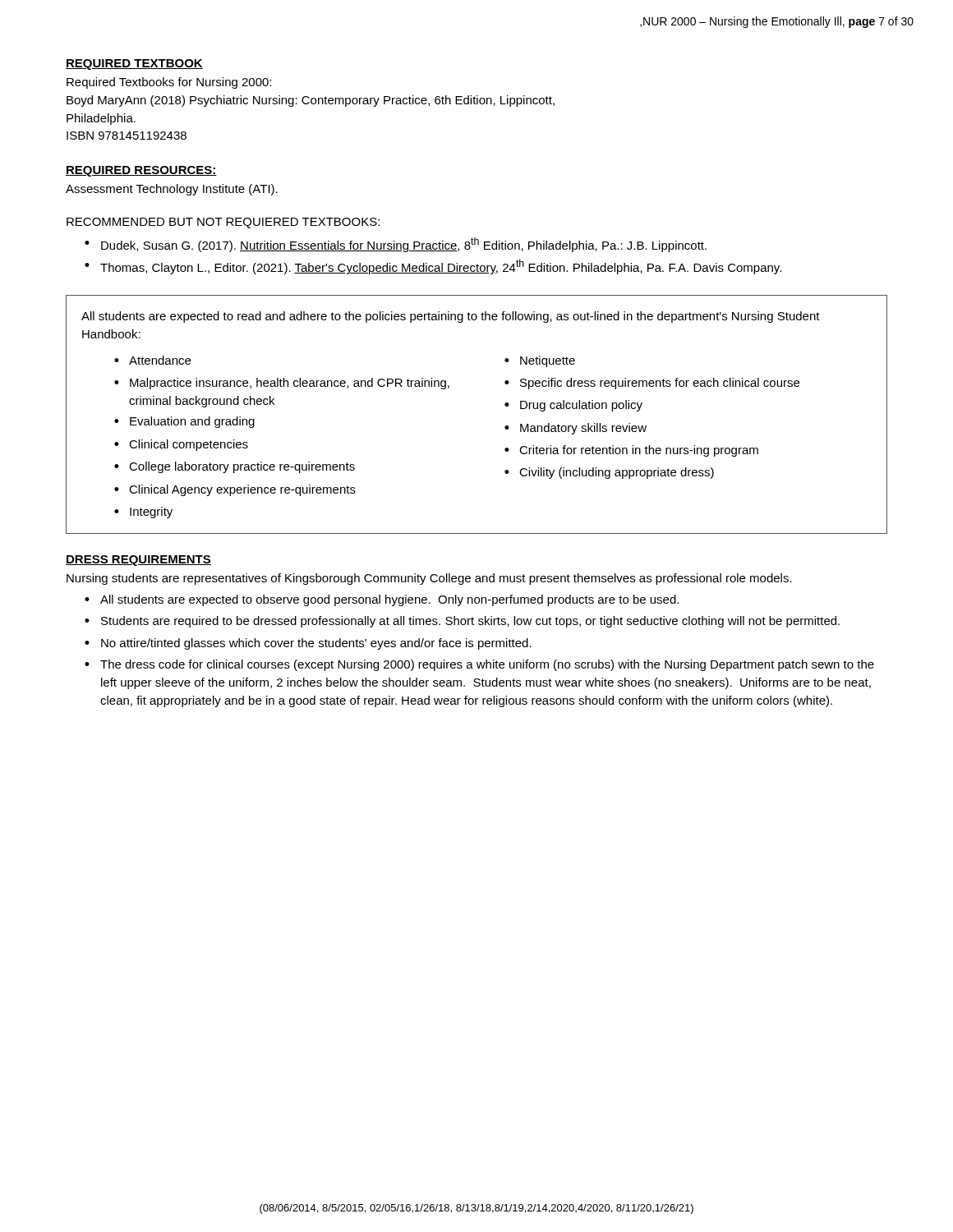953x1232 pixels.
Task: Where is the passage that starts "Required Textbooks for"?
Action: pyautogui.click(x=311, y=109)
